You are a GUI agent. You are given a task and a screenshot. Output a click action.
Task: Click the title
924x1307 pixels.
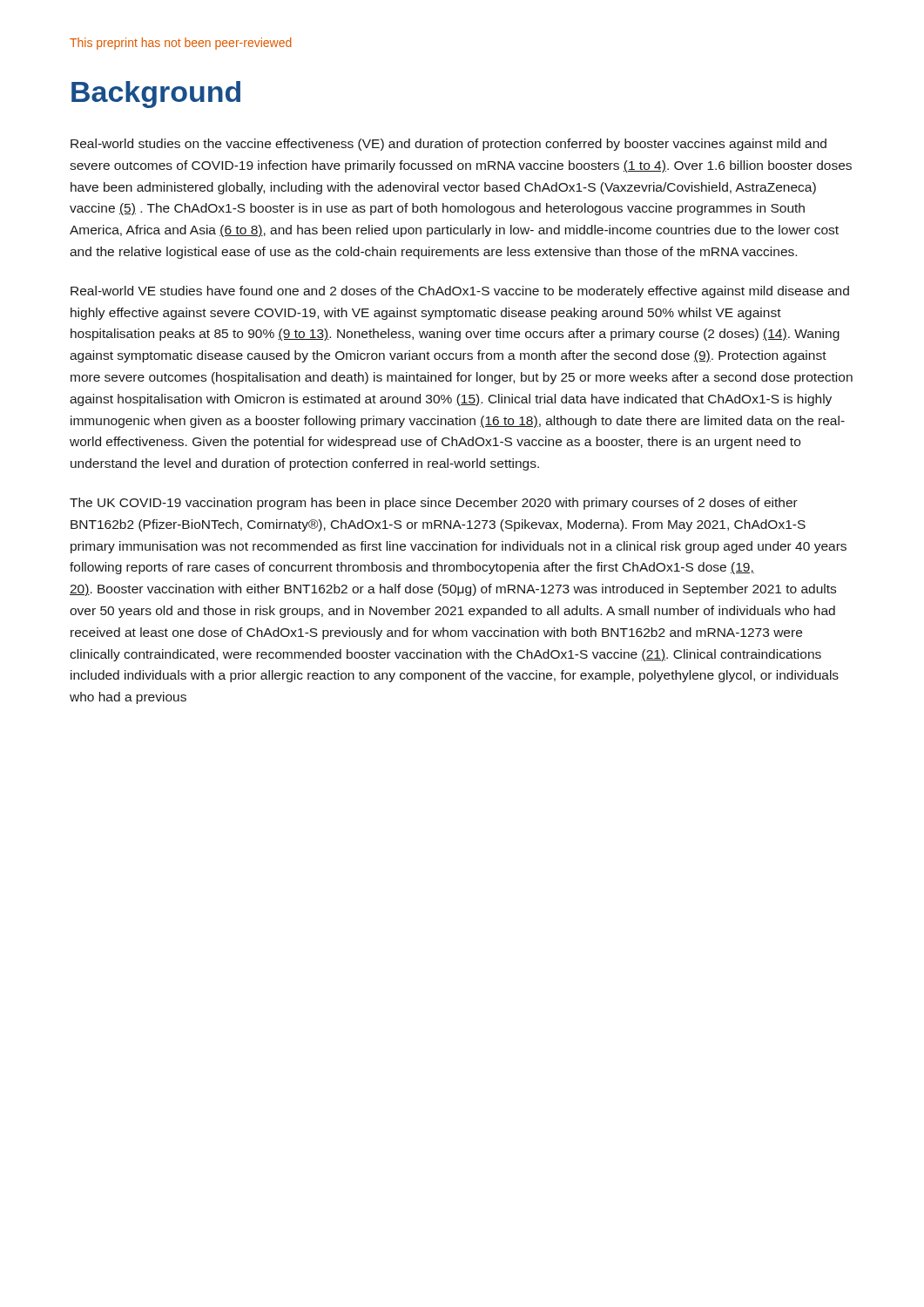156,91
